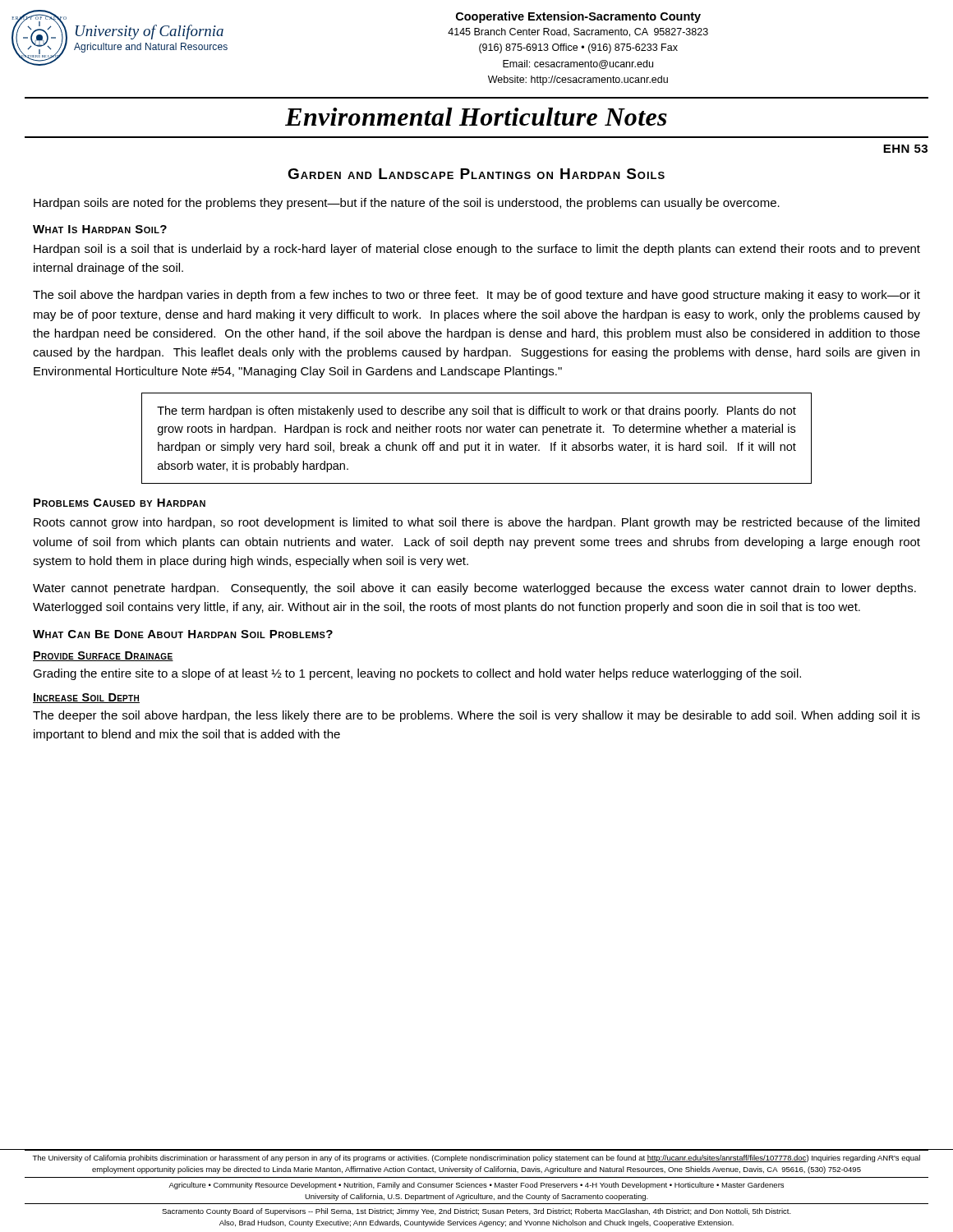The width and height of the screenshot is (953, 1232).
Task: Point to the block beginning "The term hardpan is often mistakenly used"
Action: (476, 438)
